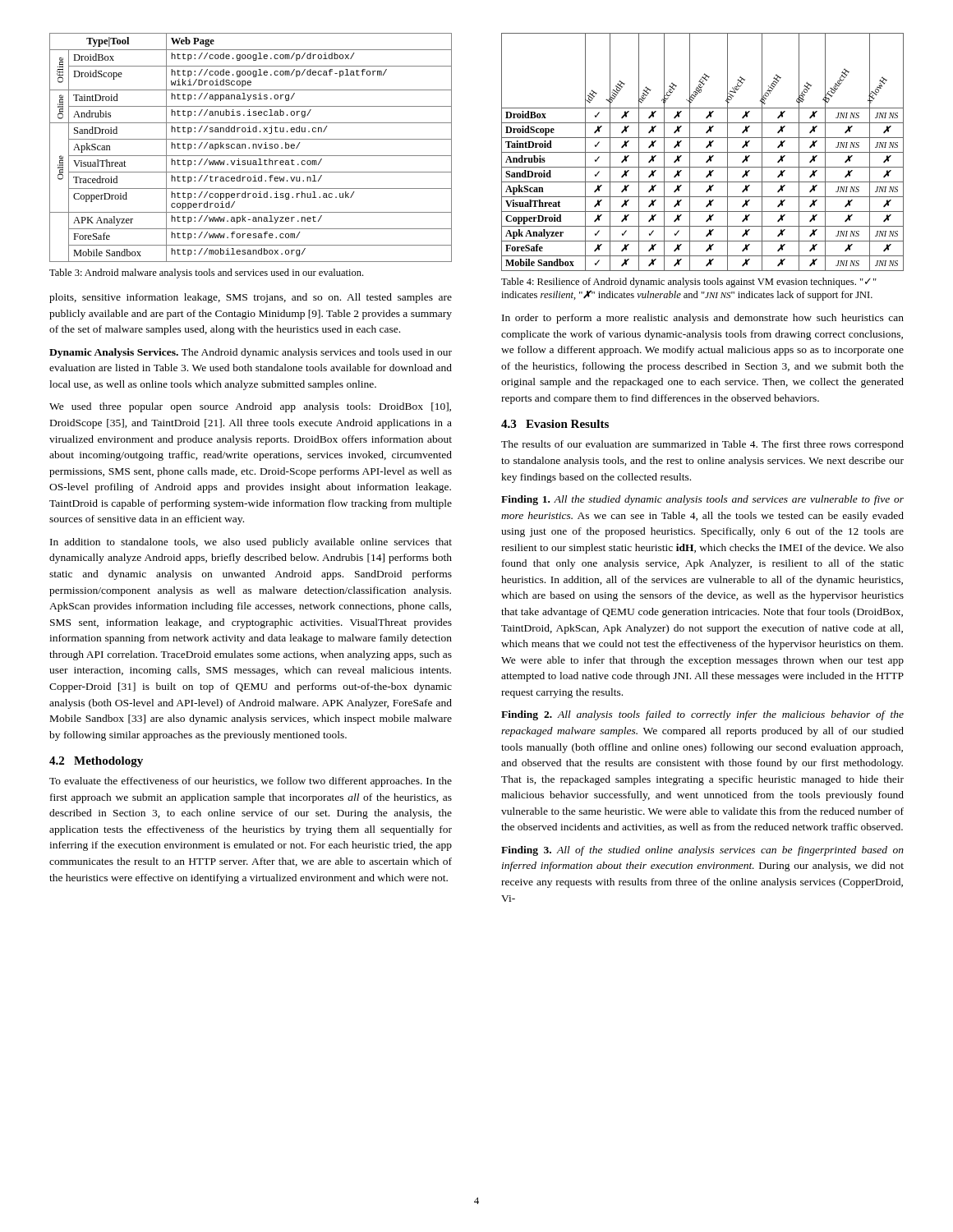This screenshot has width=953, height=1232.
Task: Point to the passage starting "In order to perform a"
Action: pyautogui.click(x=702, y=358)
